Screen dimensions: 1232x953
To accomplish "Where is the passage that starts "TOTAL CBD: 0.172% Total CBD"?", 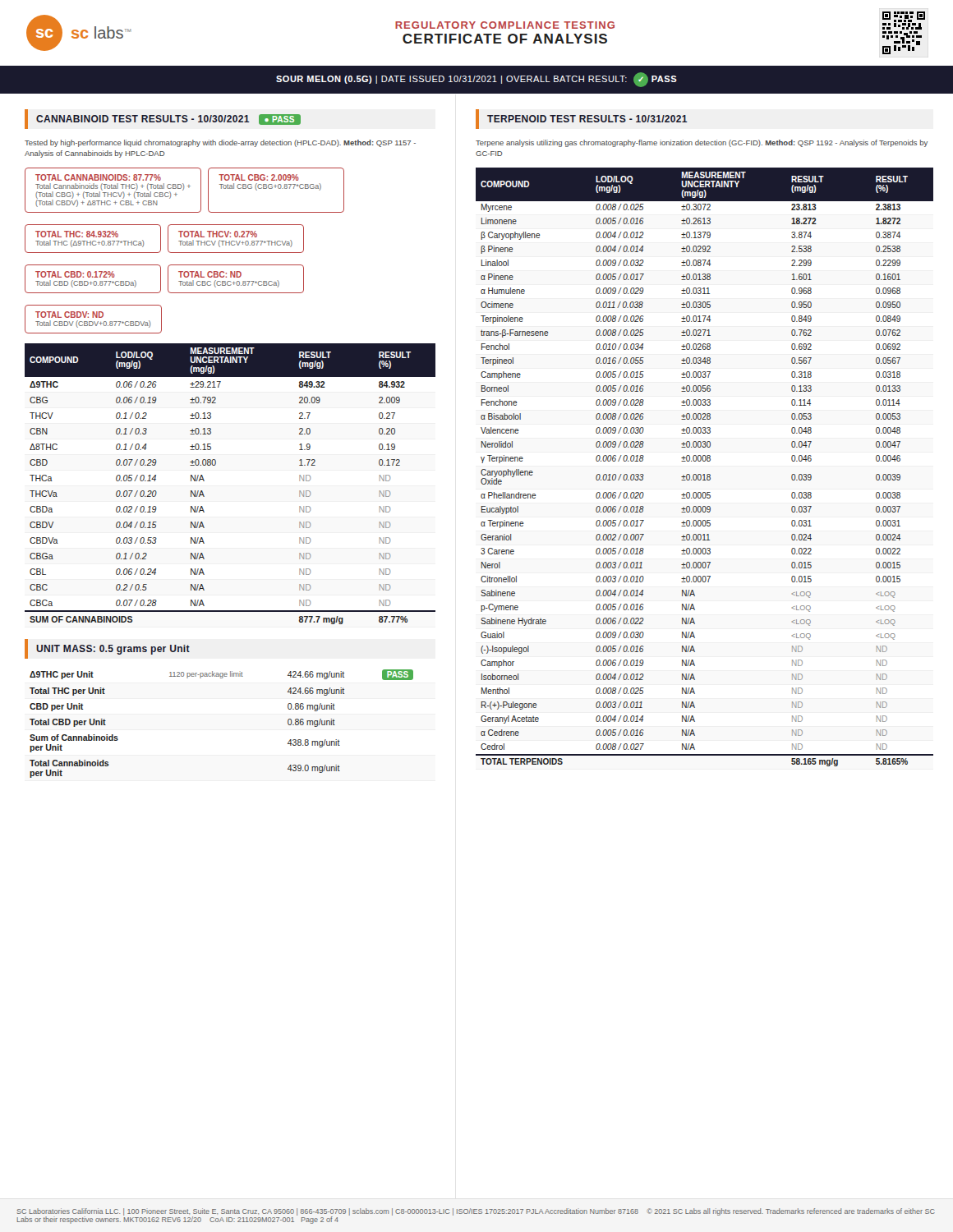I will click(x=93, y=279).
